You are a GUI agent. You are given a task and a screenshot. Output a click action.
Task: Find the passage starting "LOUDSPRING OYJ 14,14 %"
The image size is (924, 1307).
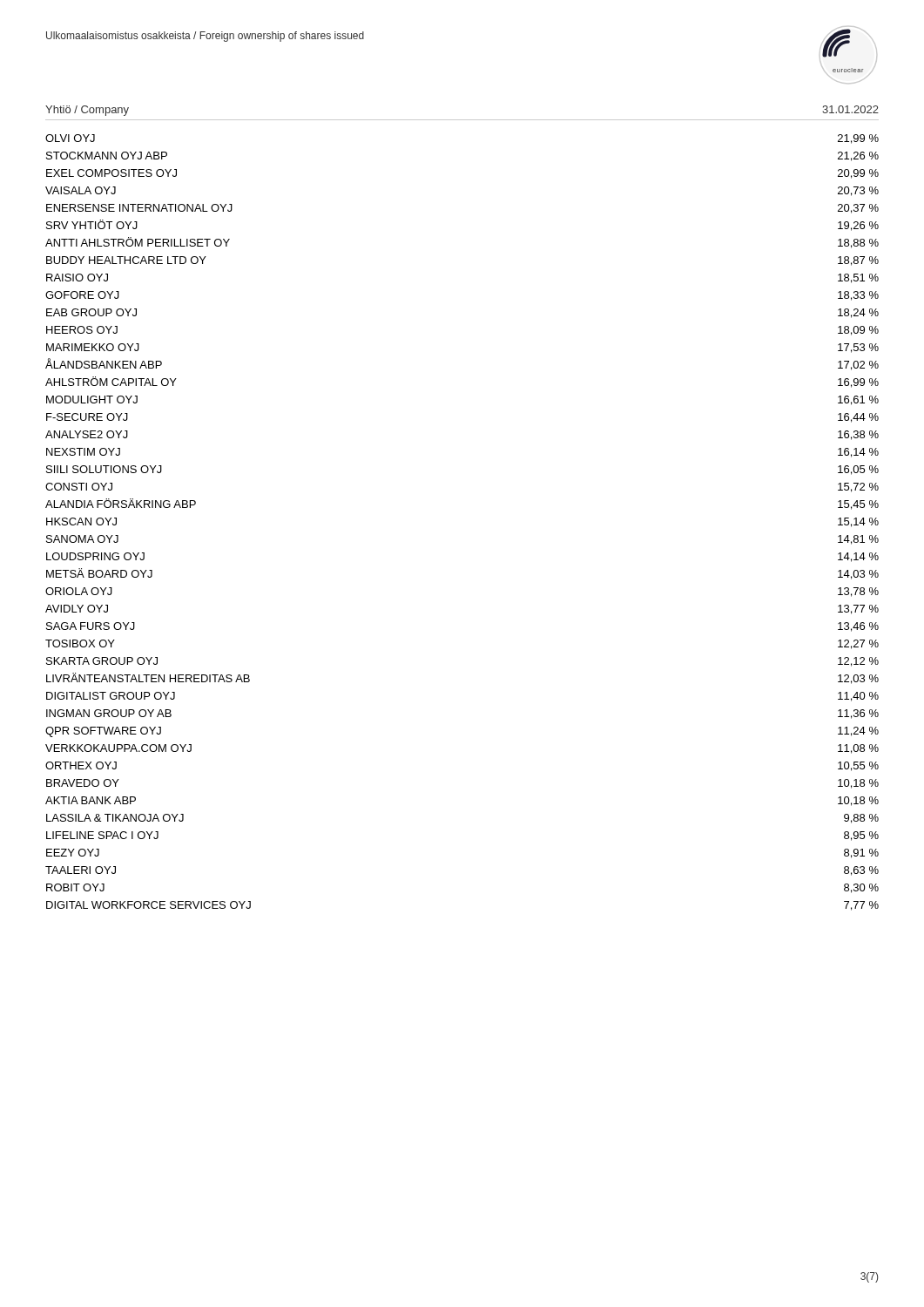coord(95,556)
